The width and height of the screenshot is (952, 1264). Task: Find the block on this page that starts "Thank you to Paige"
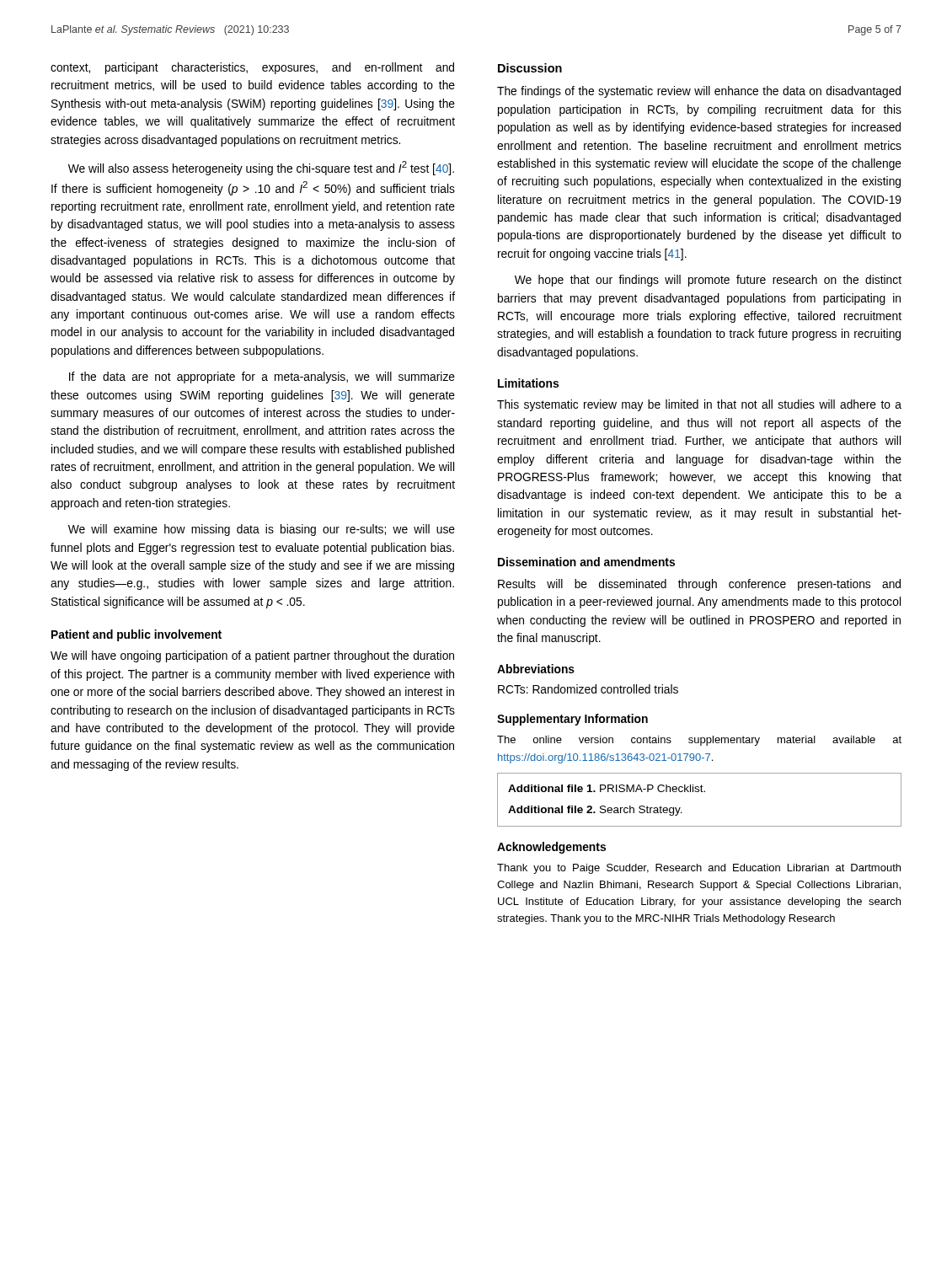tap(699, 893)
